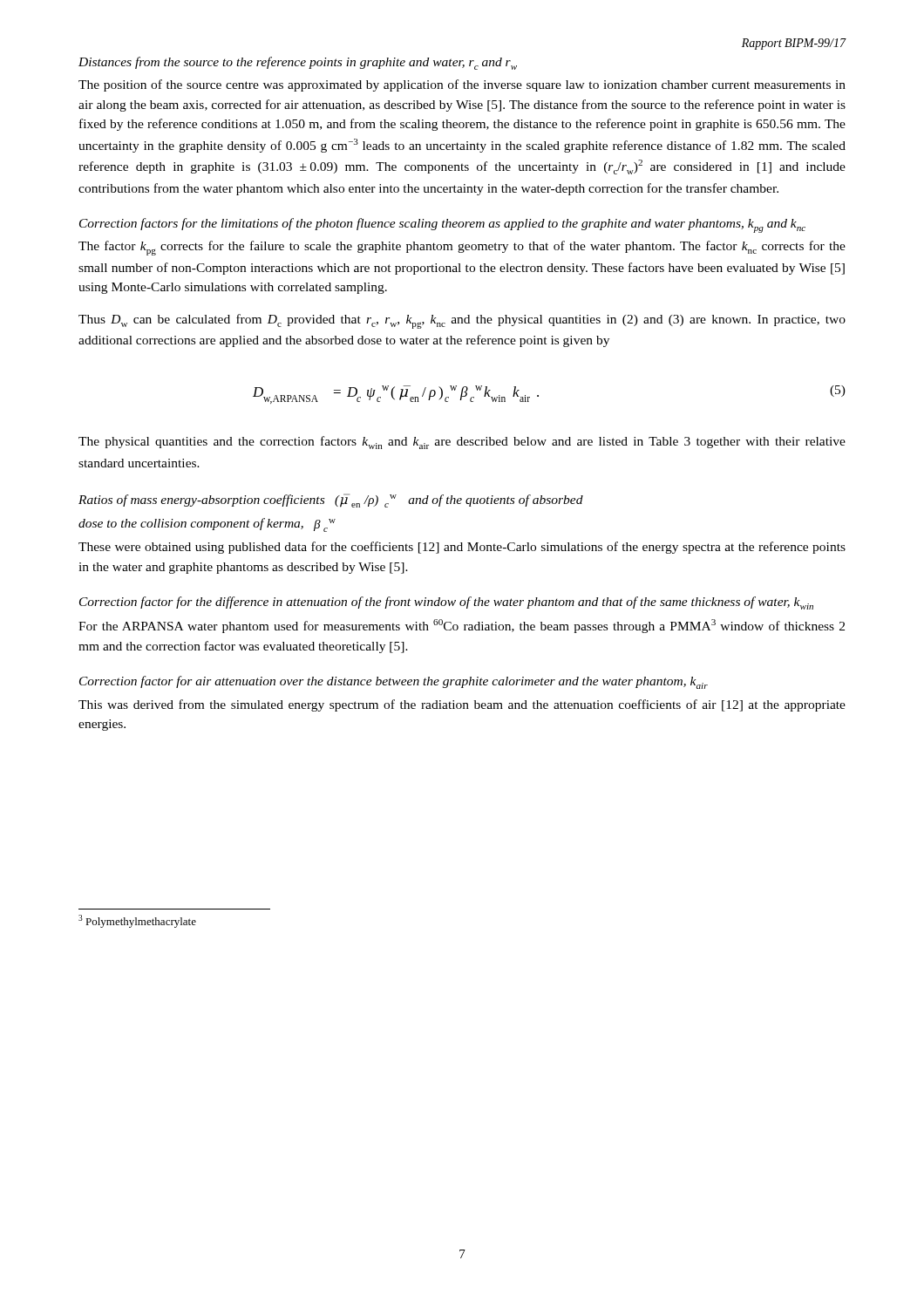Locate the section header that opens with "Distances from the source to the"
Screen dimensions: 1308x924
click(x=298, y=63)
